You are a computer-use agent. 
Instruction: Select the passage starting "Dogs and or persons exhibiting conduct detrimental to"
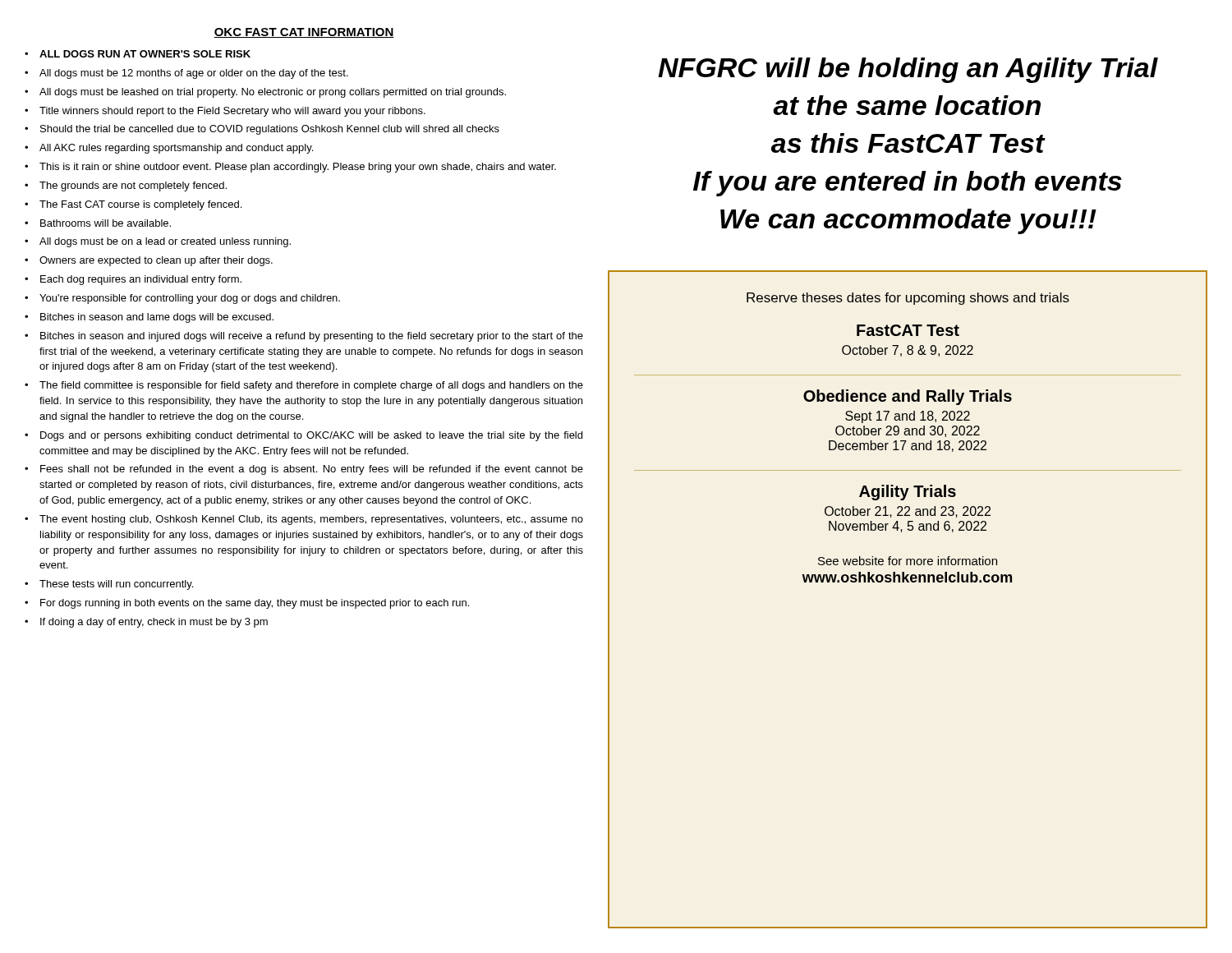coord(311,443)
